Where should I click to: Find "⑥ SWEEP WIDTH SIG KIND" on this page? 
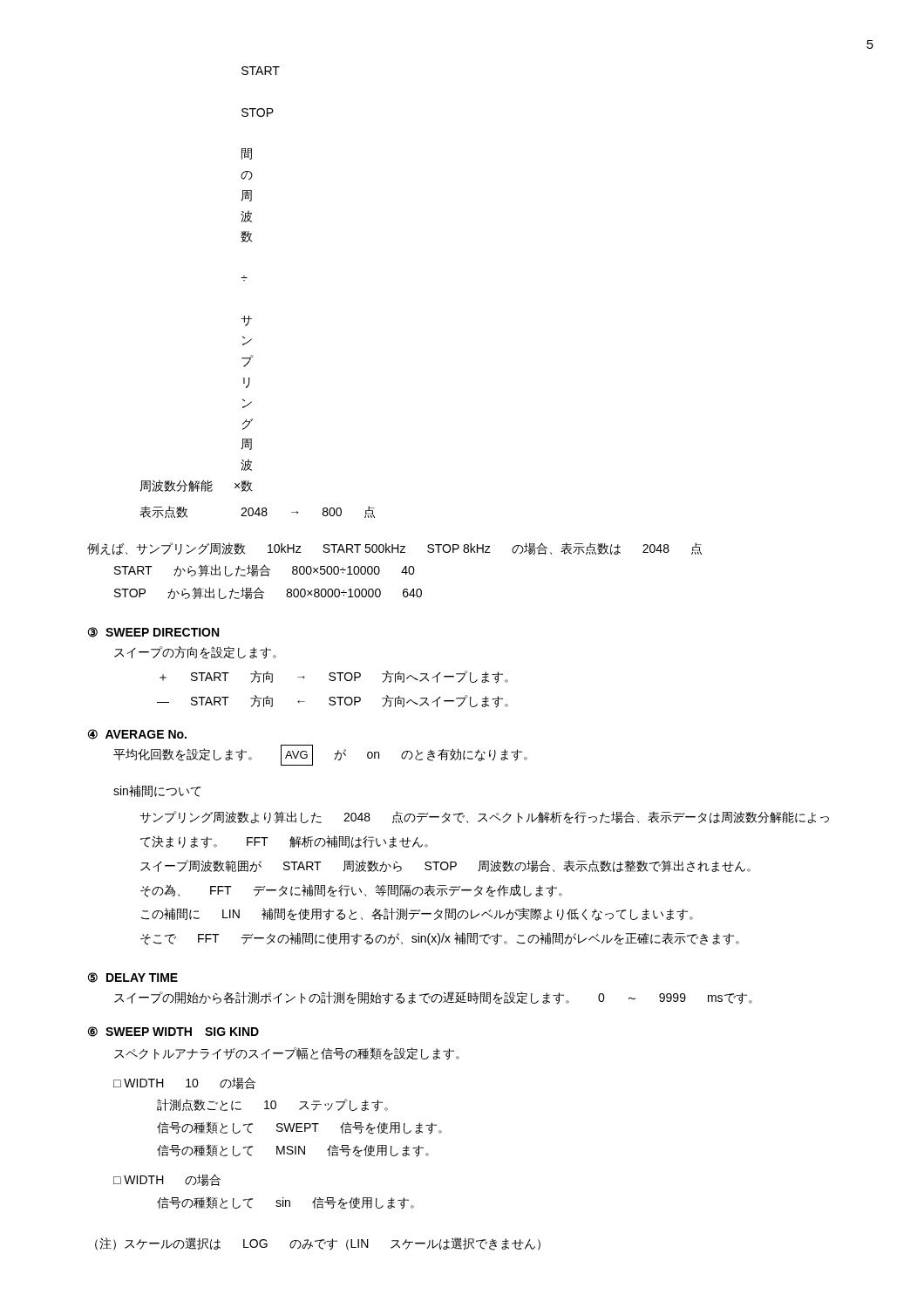click(x=173, y=1031)
